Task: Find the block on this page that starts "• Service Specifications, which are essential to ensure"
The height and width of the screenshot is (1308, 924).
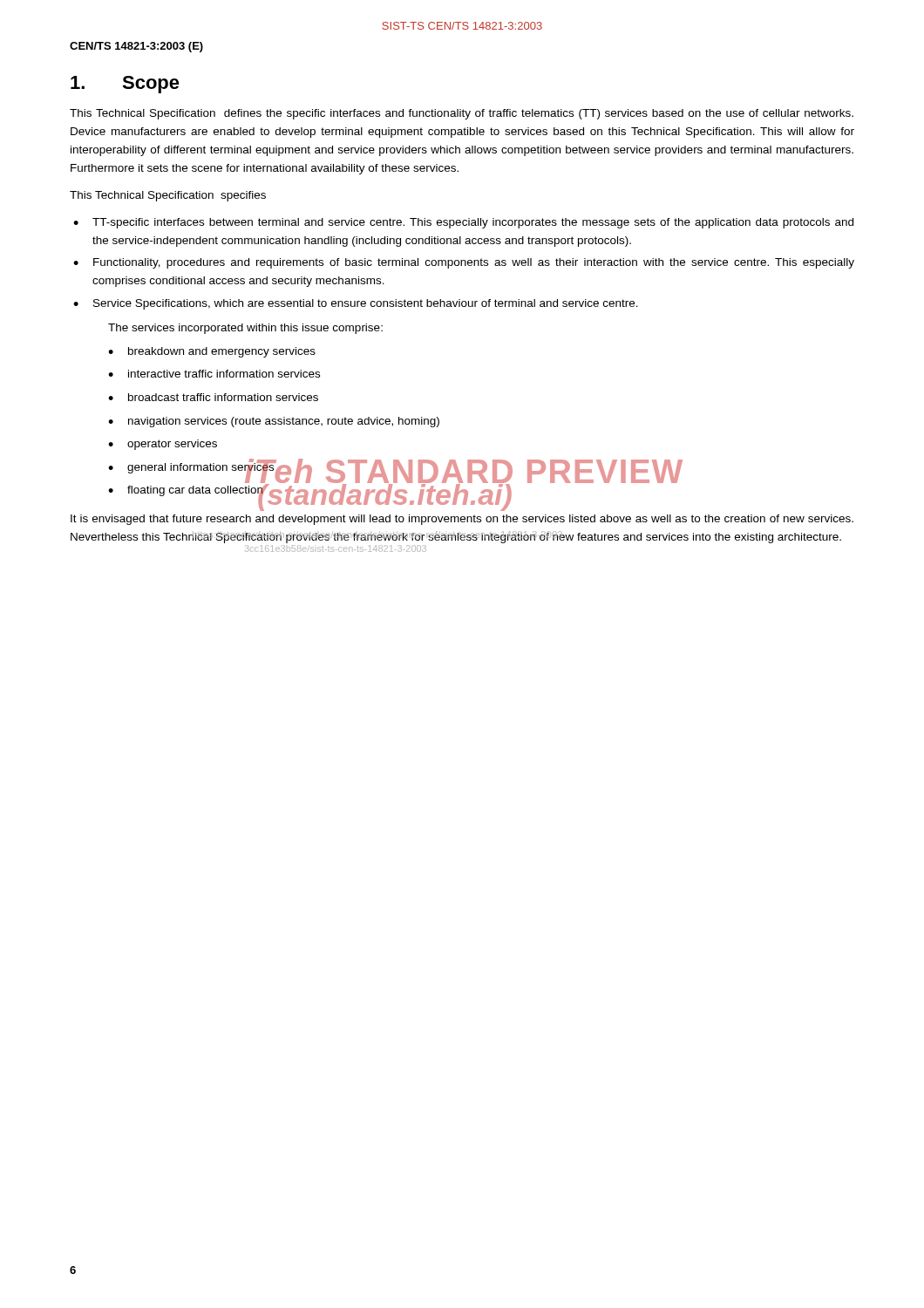Action: [462, 305]
